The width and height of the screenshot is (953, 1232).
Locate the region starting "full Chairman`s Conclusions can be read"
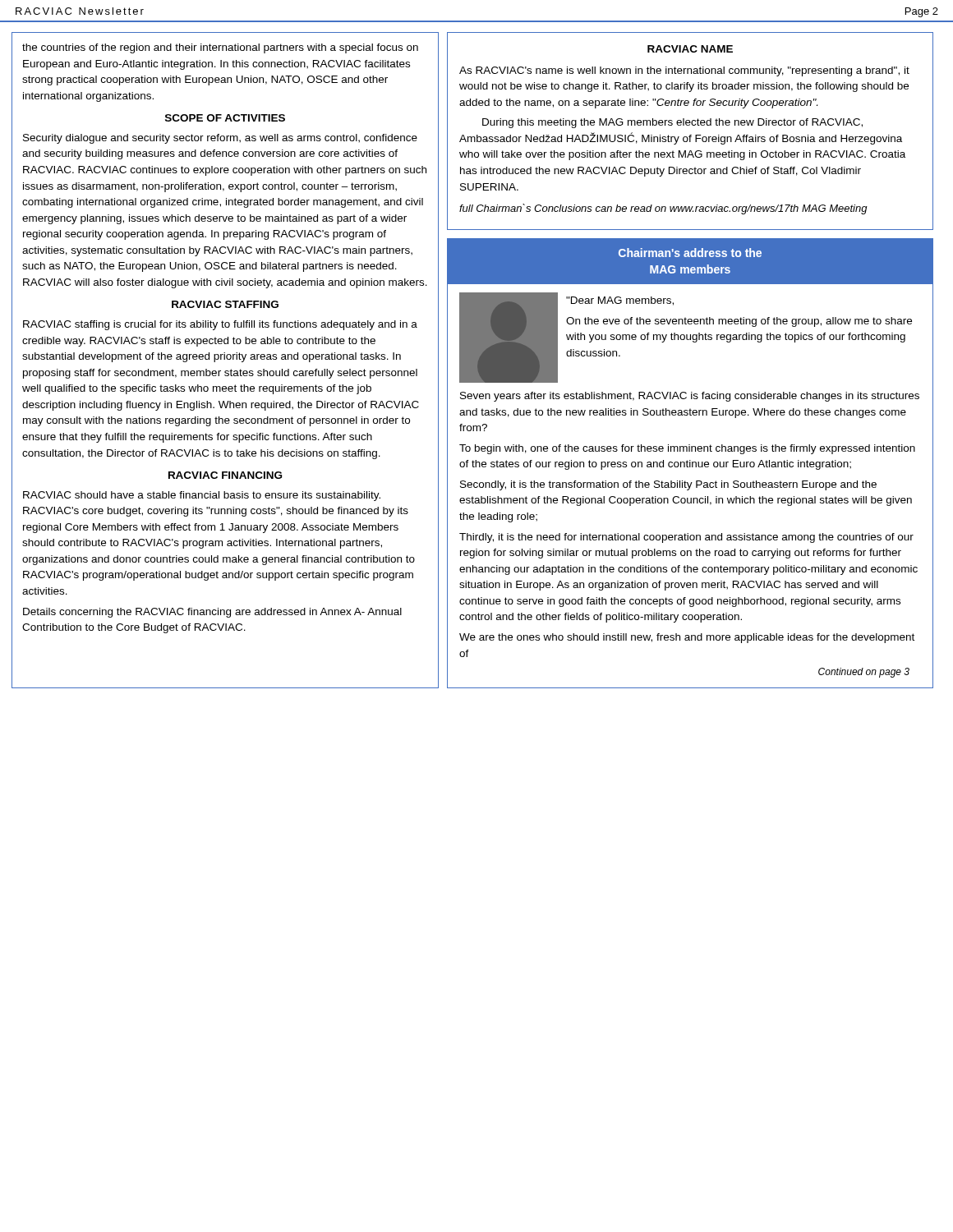[690, 209]
